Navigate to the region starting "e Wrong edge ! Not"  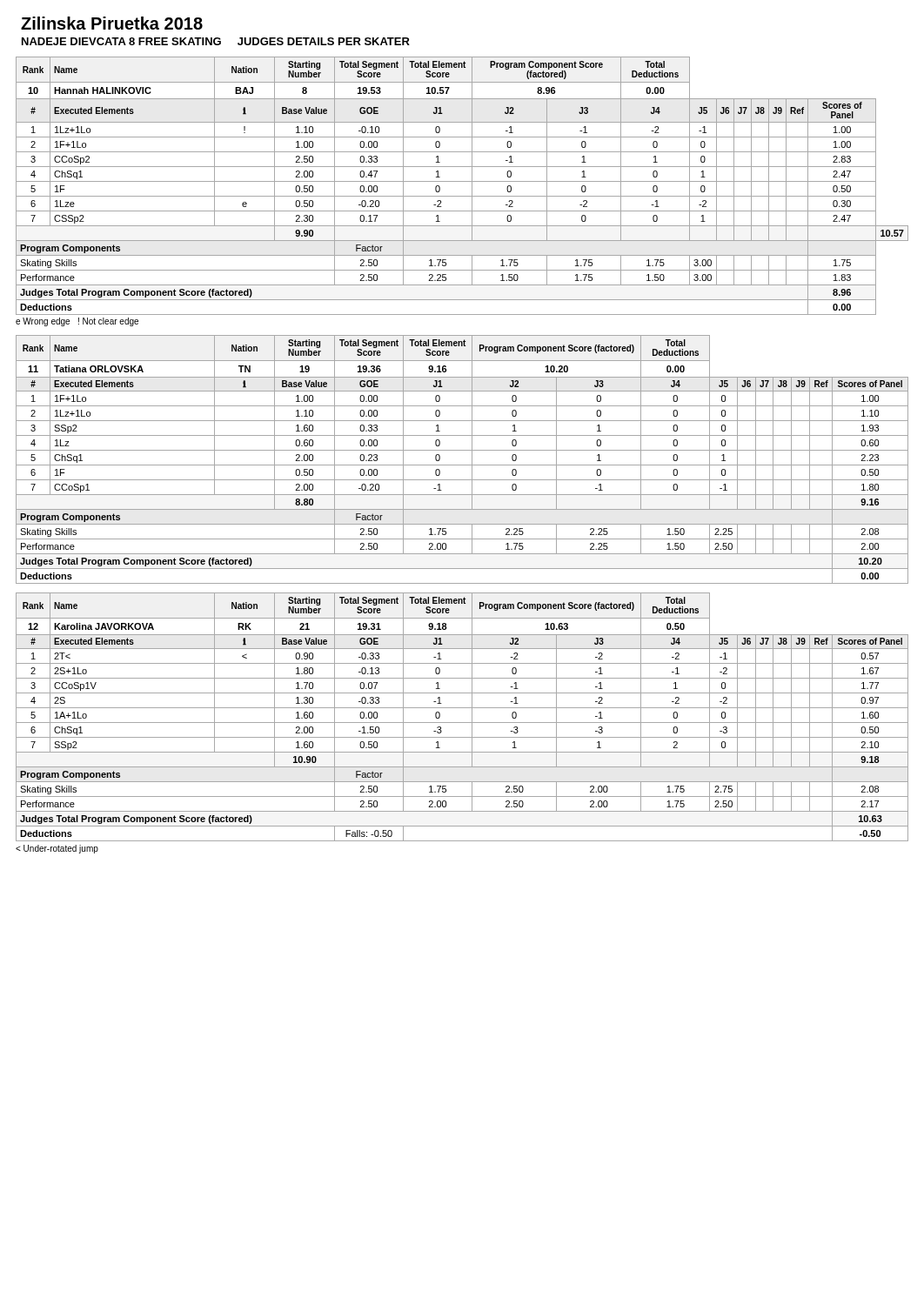coord(77,321)
